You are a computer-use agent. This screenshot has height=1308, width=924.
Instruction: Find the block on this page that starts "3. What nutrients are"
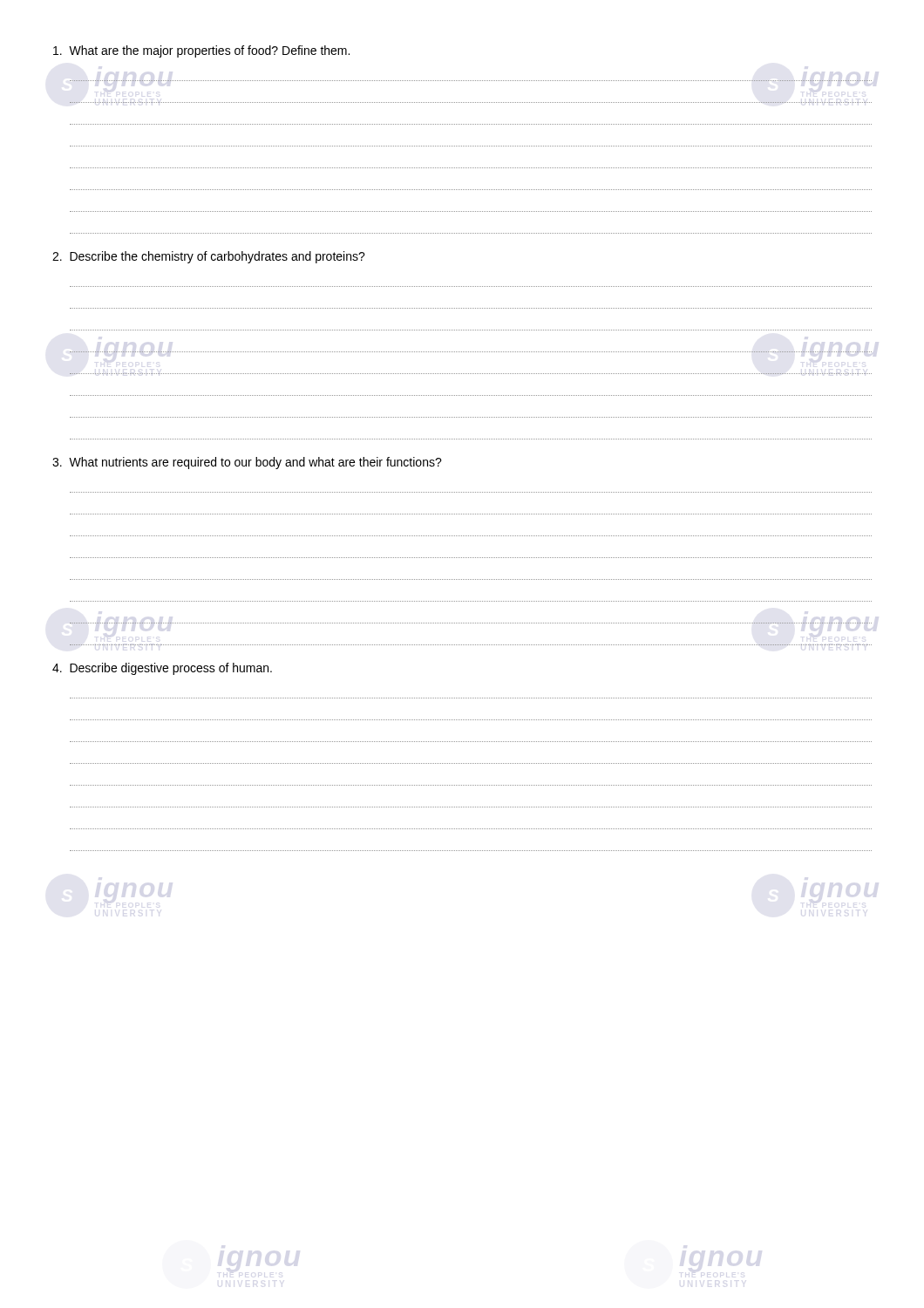[x=247, y=462]
